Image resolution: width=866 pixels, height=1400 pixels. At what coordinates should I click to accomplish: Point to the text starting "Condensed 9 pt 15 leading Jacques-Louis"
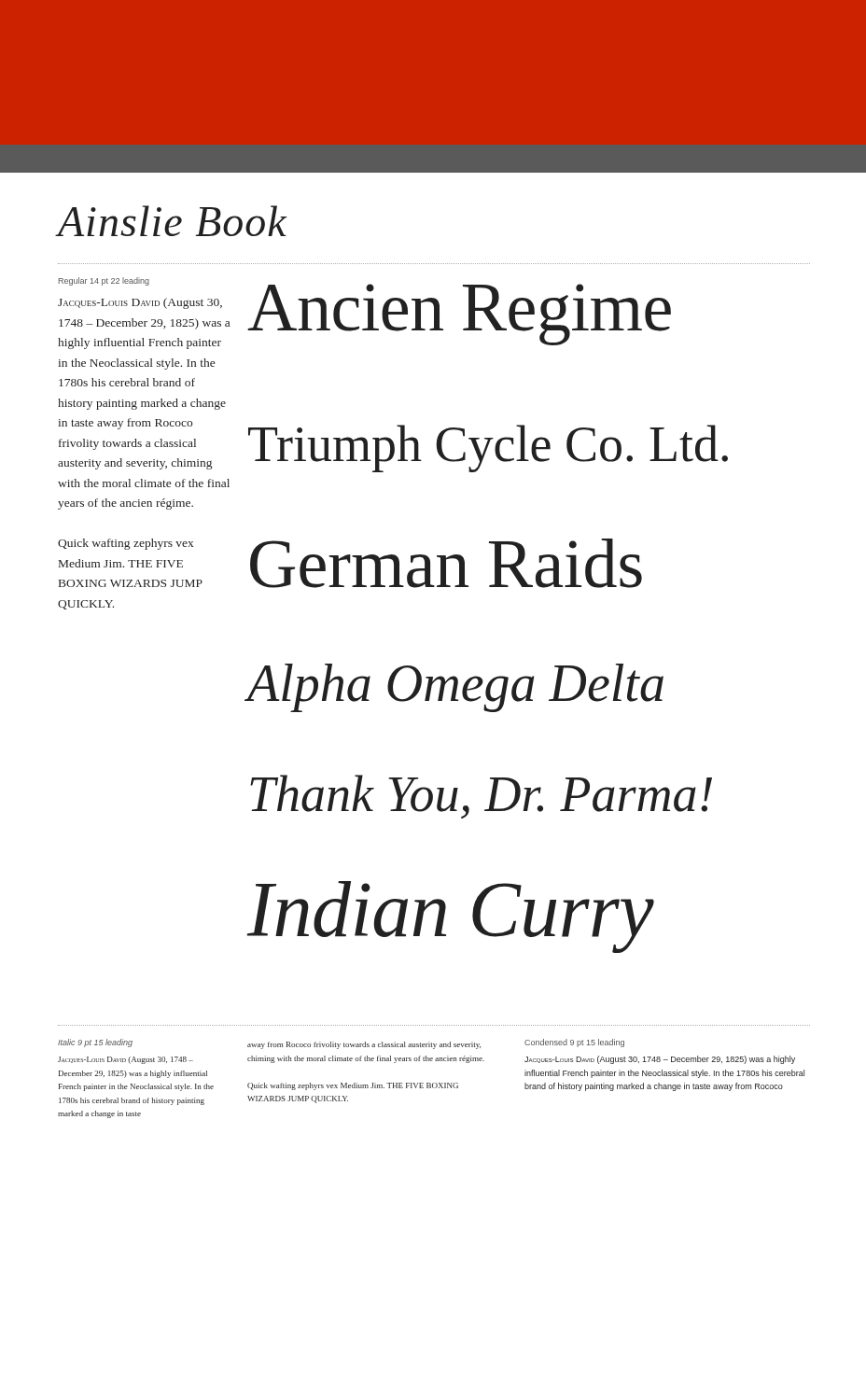pyautogui.click(x=669, y=1066)
